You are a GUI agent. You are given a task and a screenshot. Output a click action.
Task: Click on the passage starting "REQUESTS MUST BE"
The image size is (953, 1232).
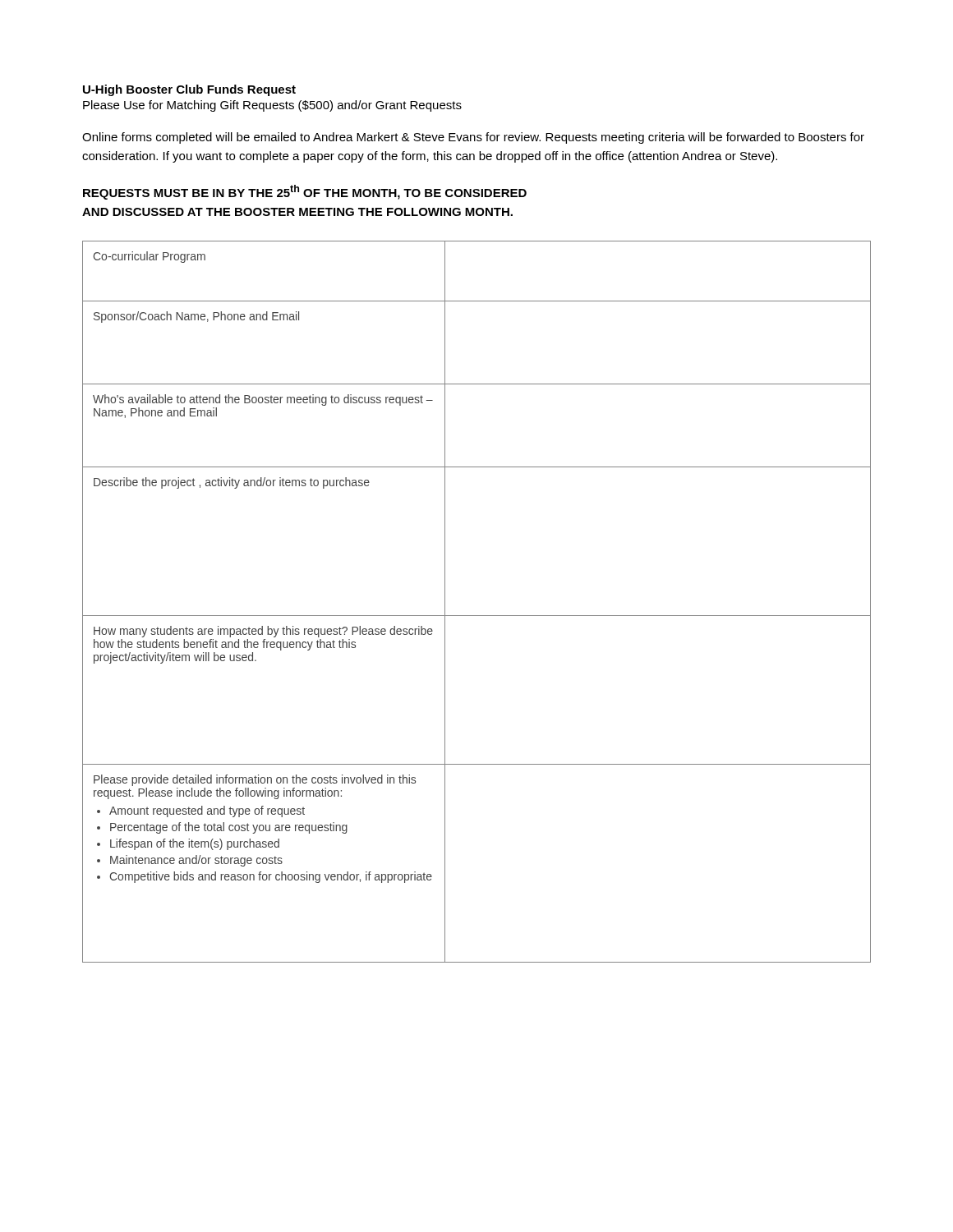305,201
